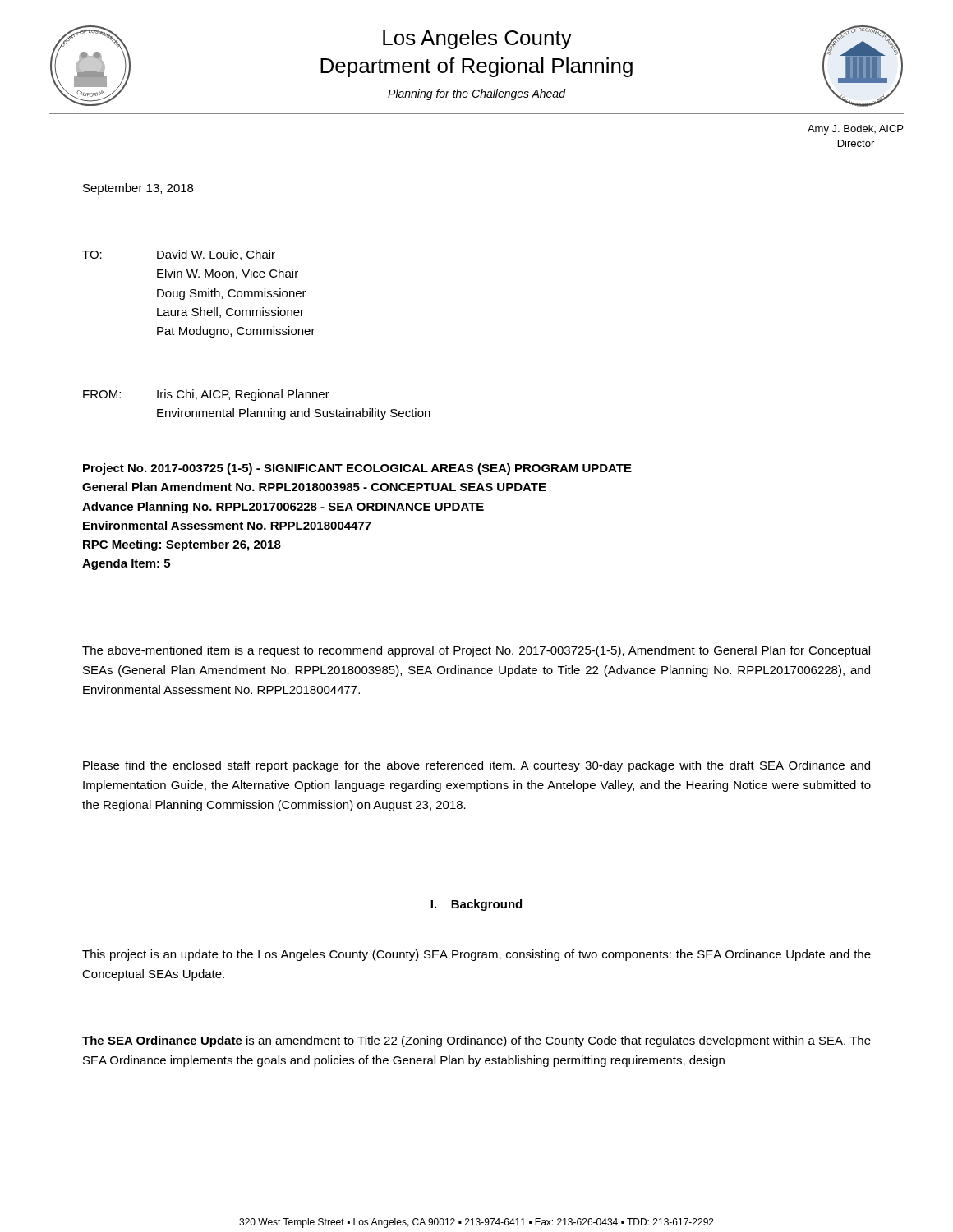Screen dimensions: 1232x953
Task: Locate the text with the text "Amy J. Bodek, AICPDirector"
Action: [856, 136]
